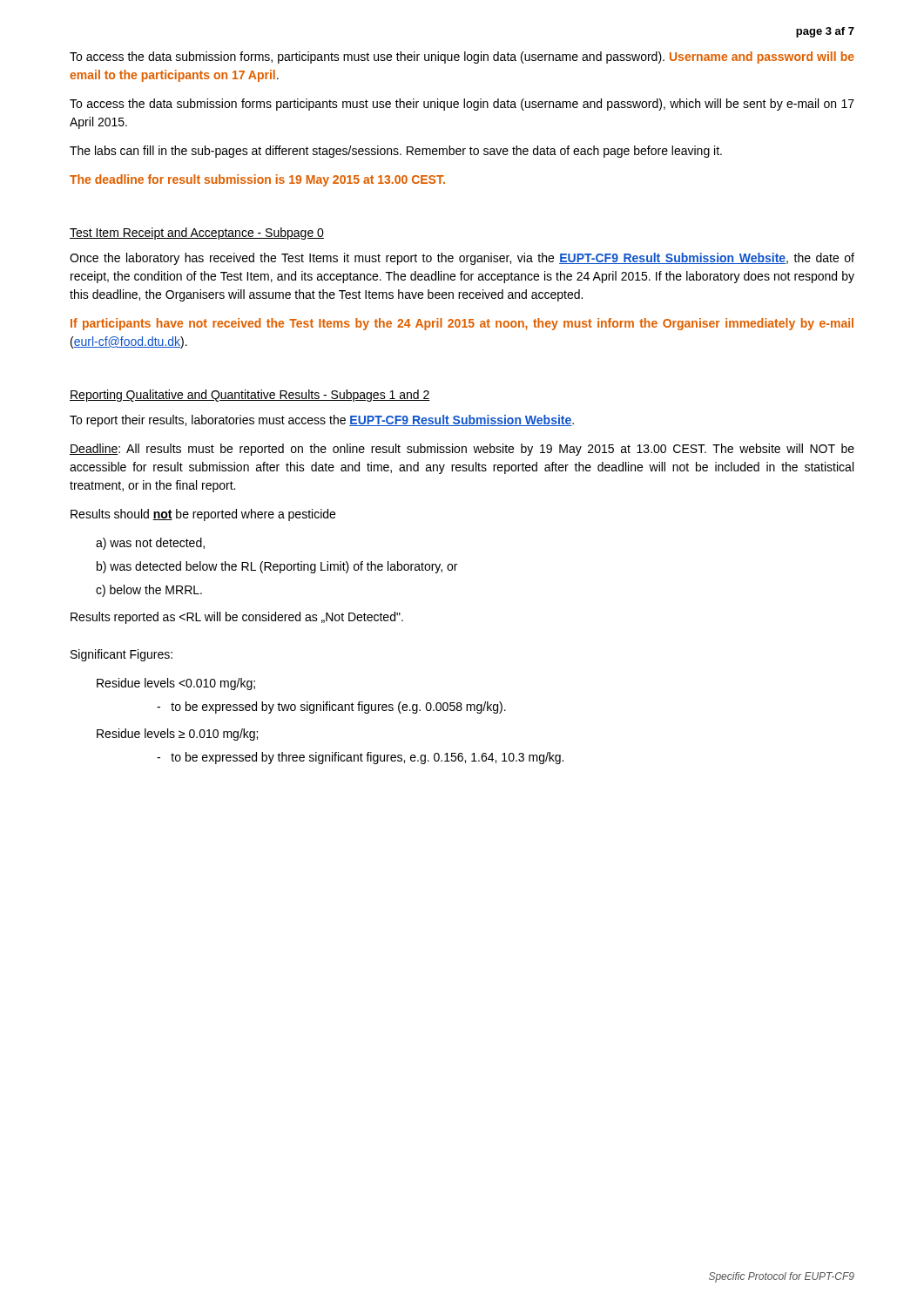924x1307 pixels.
Task: Where is the section header that starts "Test Item Receipt"?
Action: pos(197,234)
